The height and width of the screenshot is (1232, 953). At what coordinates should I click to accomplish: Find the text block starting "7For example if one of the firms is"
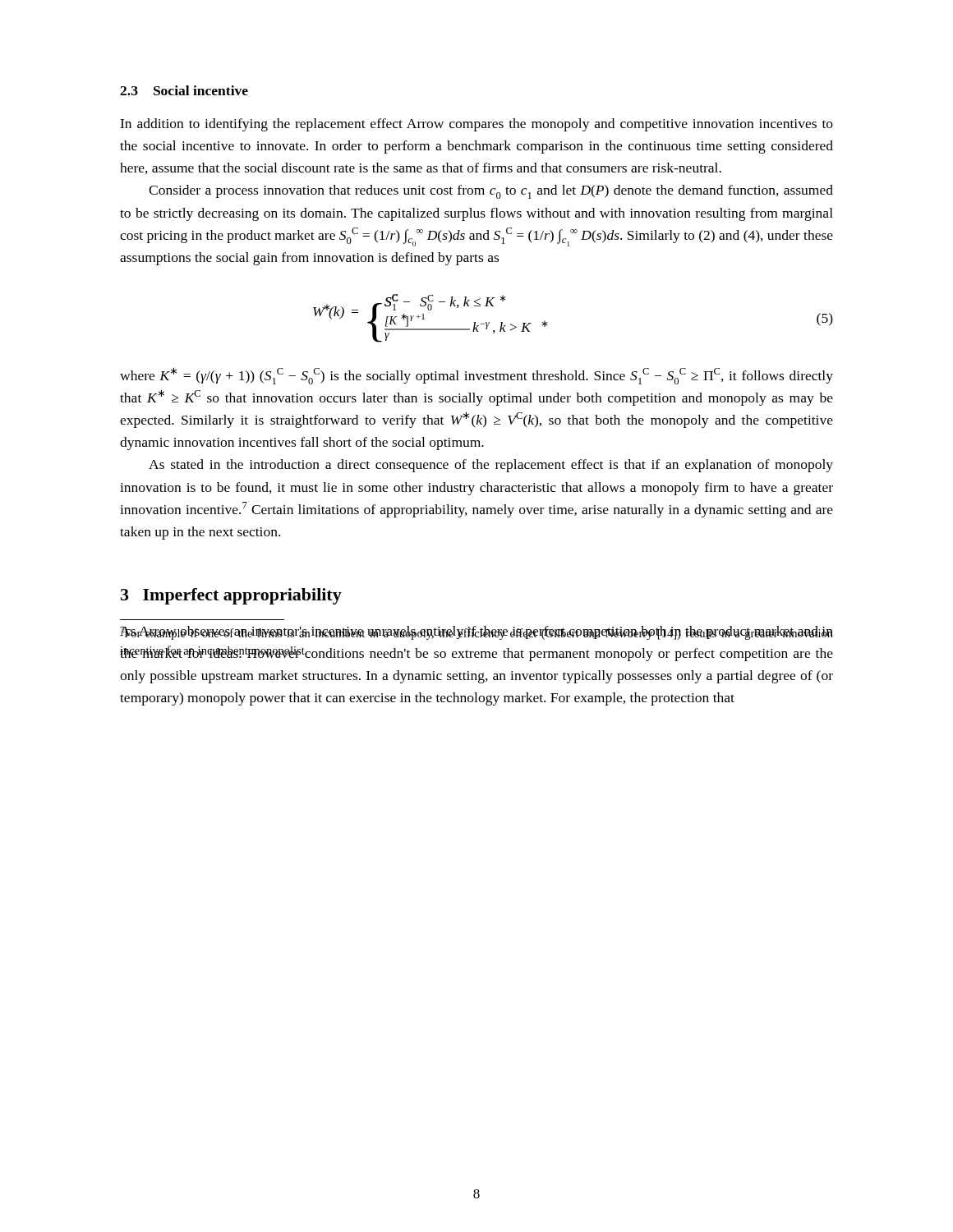tap(476, 641)
